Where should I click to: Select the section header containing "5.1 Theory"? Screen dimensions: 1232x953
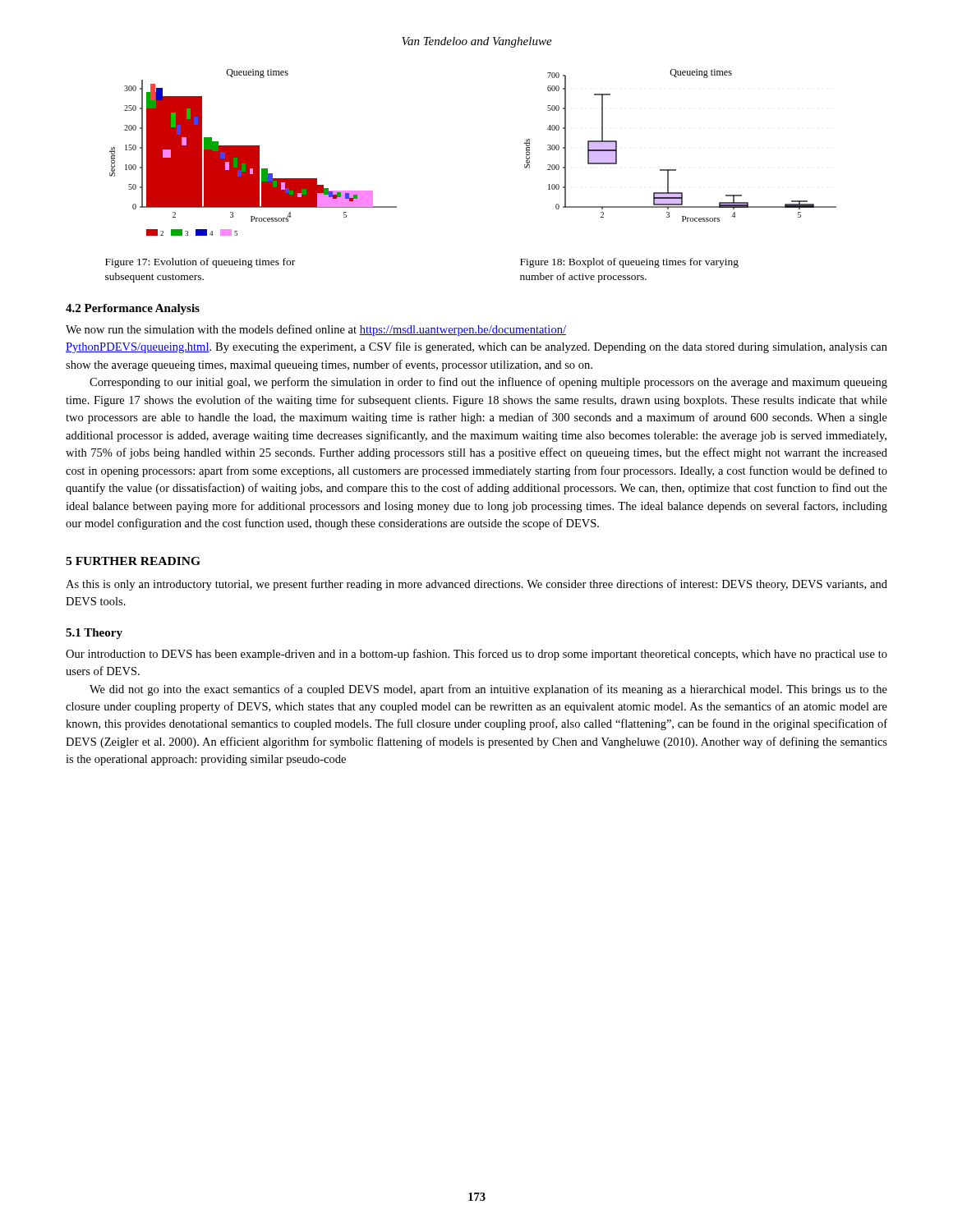[x=94, y=632]
